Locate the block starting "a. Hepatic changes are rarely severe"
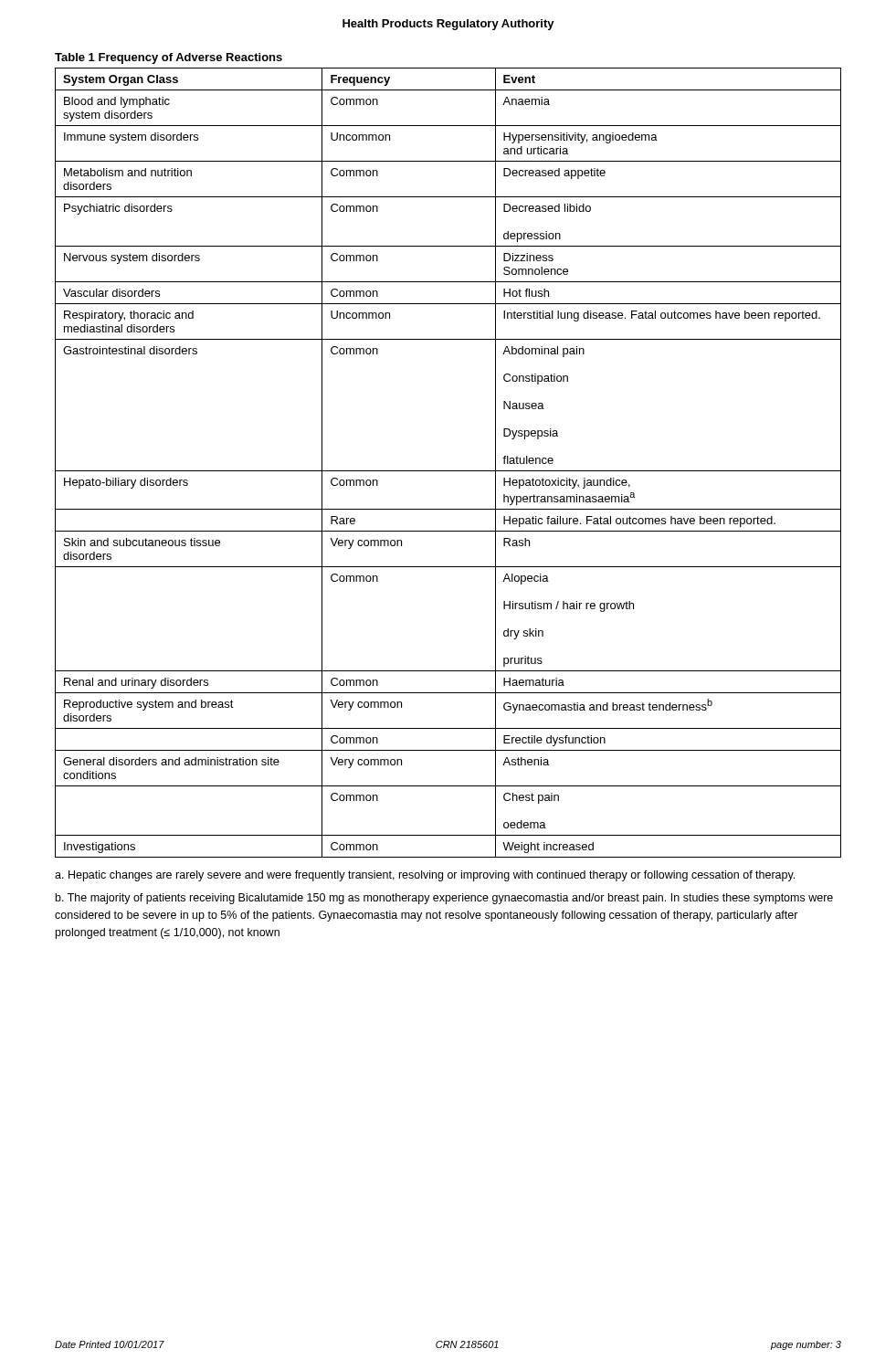The width and height of the screenshot is (896, 1370). (425, 875)
